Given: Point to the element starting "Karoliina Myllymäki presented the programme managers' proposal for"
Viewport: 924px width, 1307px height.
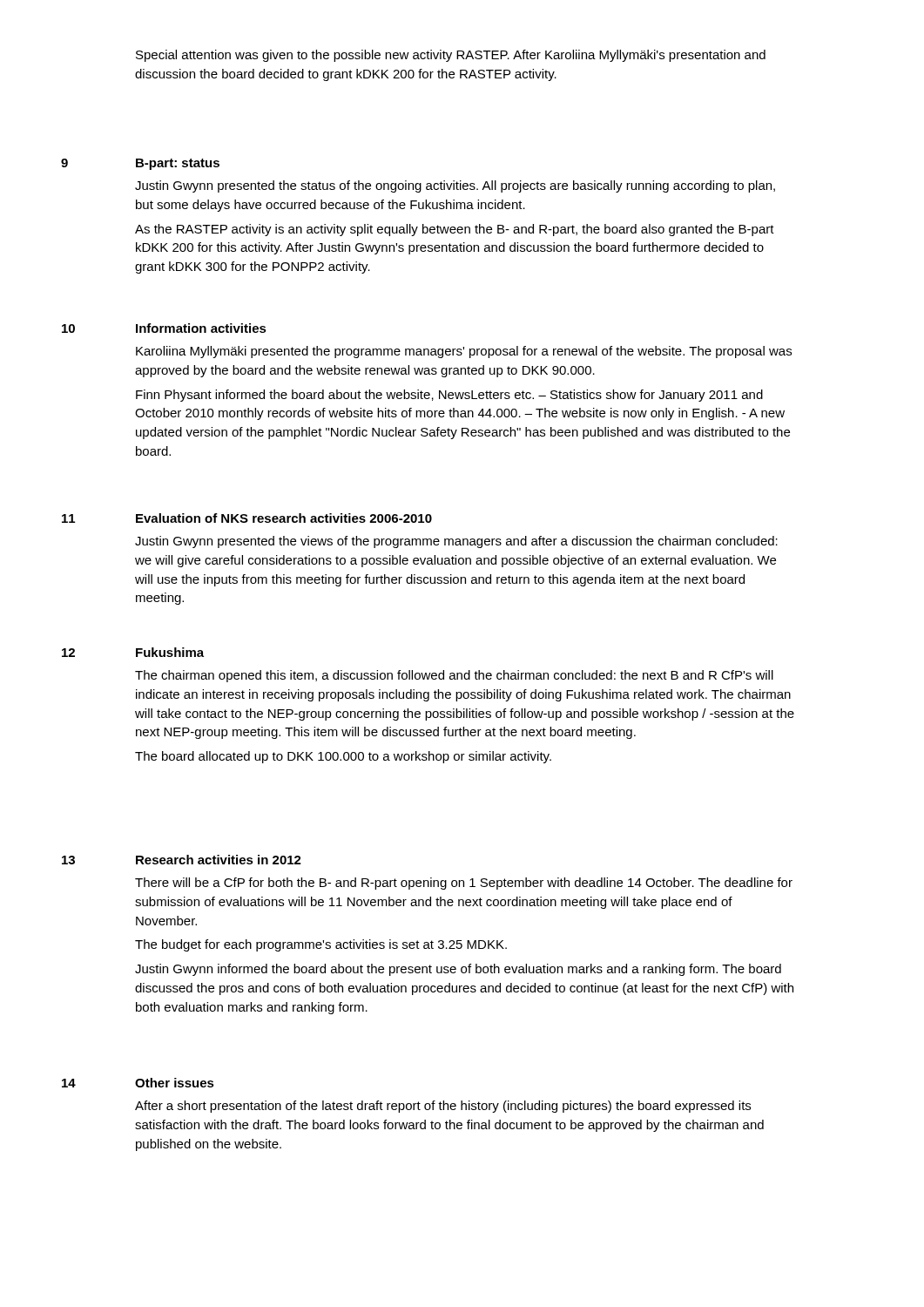Looking at the screenshot, I should tap(466, 401).
